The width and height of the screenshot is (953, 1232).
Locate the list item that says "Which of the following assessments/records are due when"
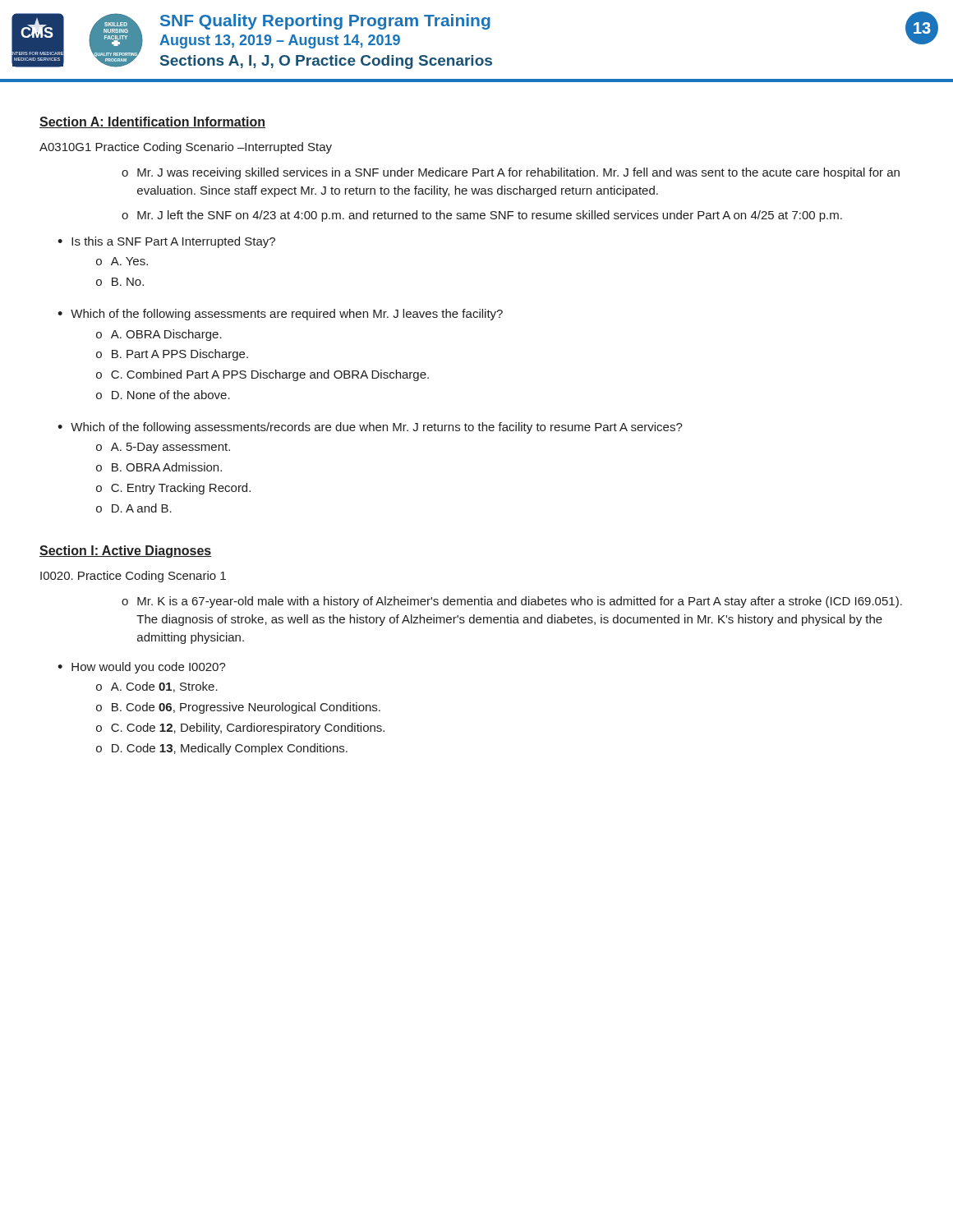pos(377,428)
